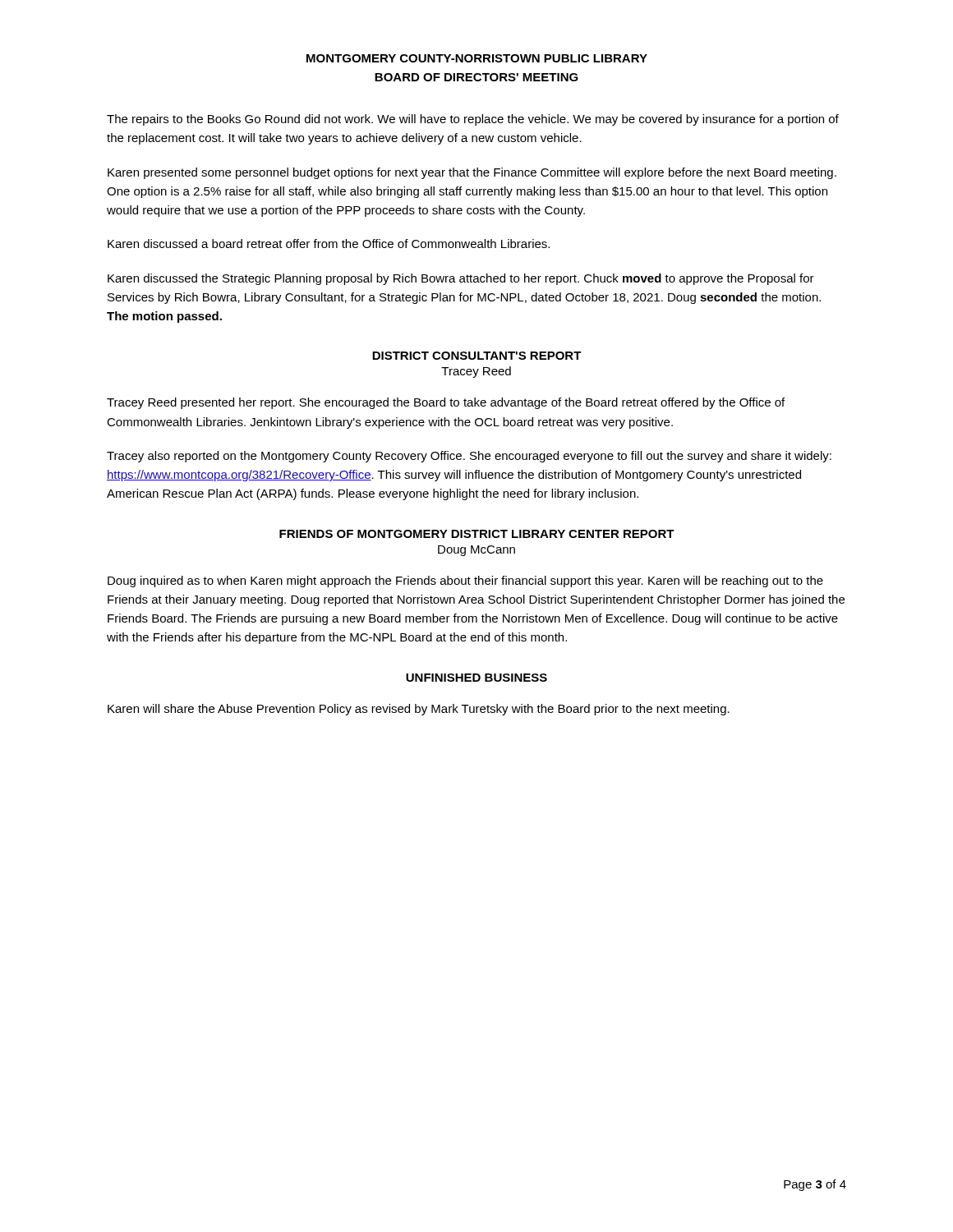Point to the block beginning "Doug inquired as to when Karen might"
The image size is (953, 1232).
pyautogui.click(x=476, y=608)
